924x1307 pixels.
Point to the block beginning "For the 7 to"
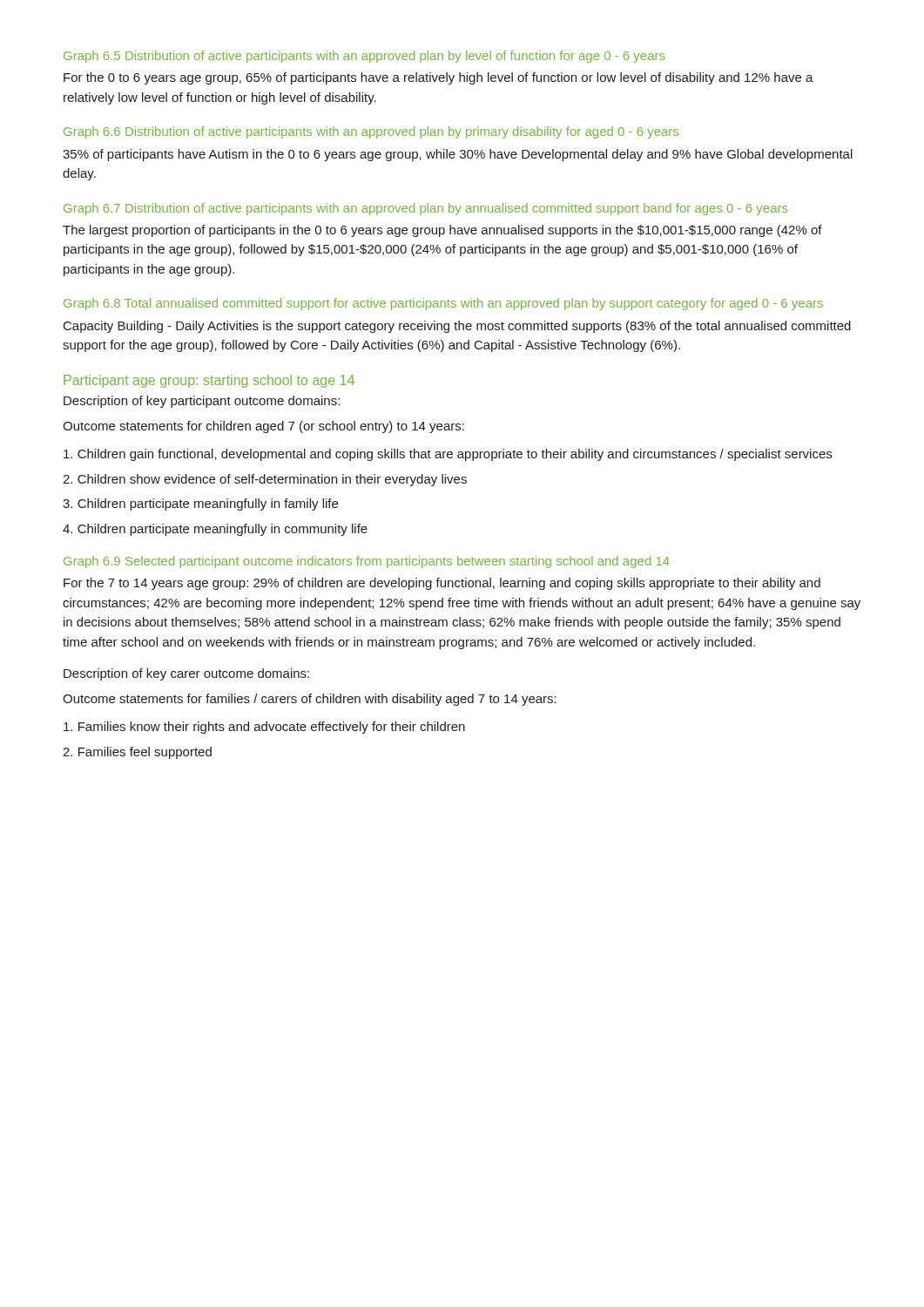coord(462,613)
